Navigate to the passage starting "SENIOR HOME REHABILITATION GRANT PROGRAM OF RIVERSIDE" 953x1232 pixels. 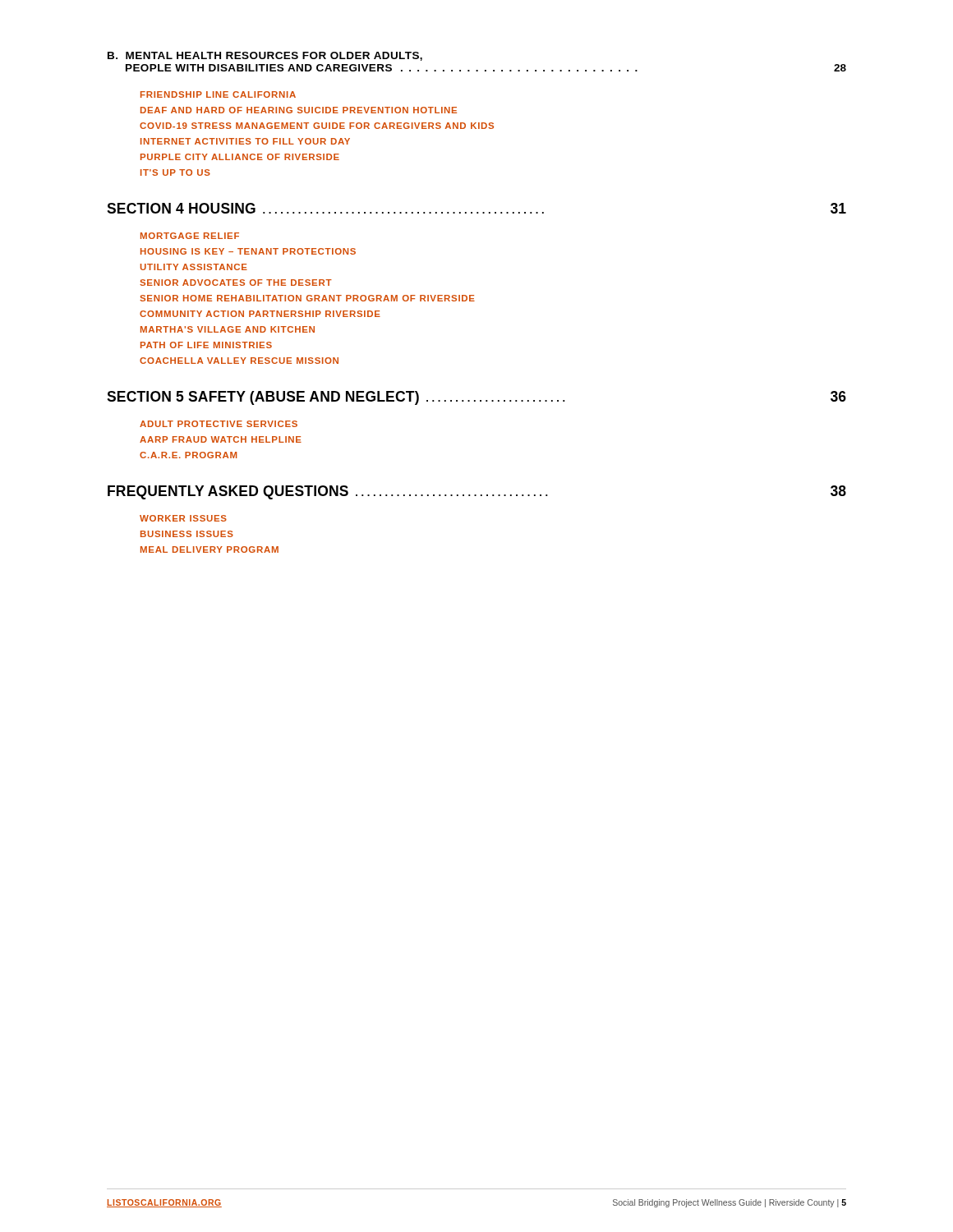tap(308, 298)
